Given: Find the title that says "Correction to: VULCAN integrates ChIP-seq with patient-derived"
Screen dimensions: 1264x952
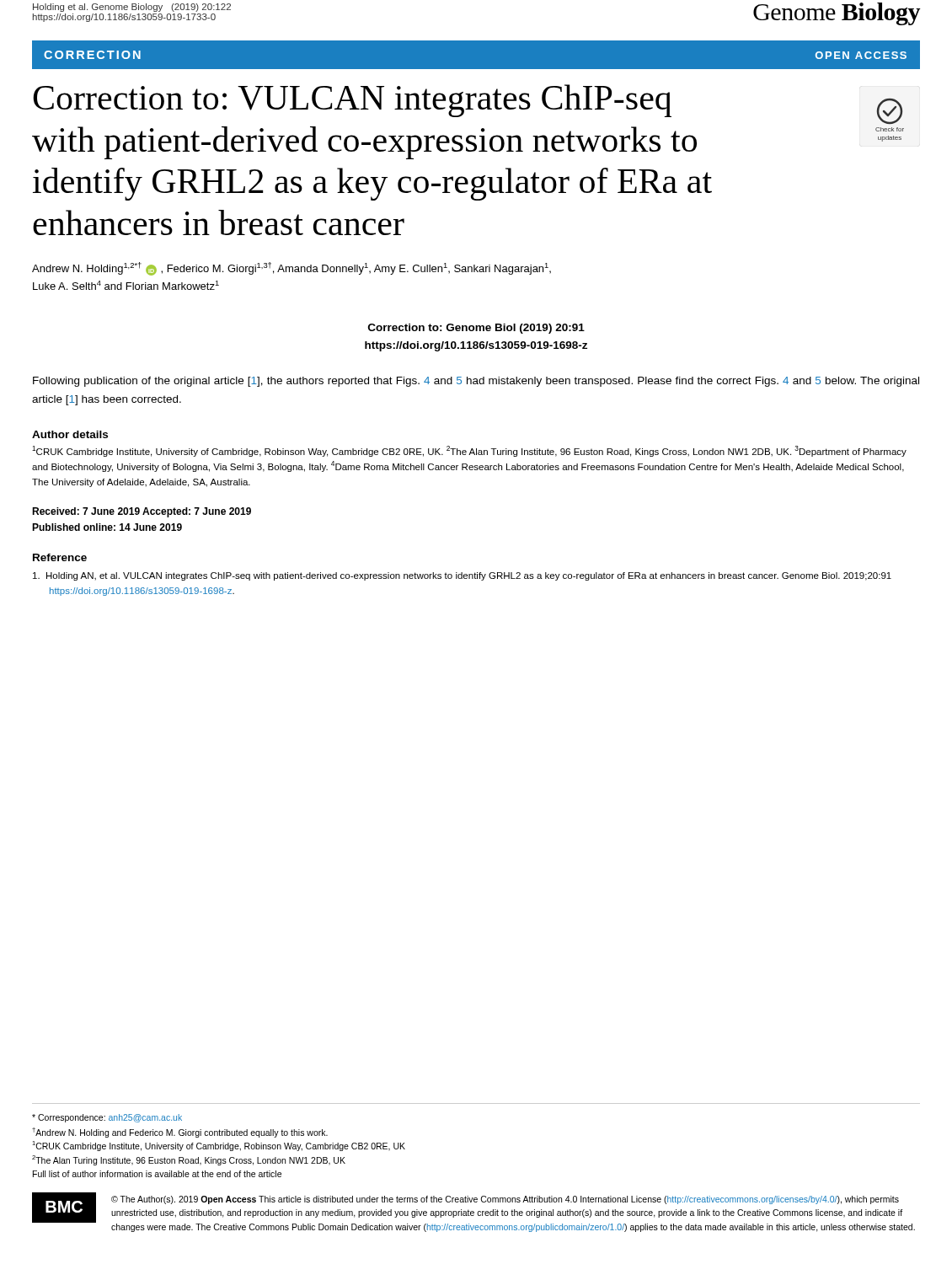Looking at the screenshot, I should point(372,160).
